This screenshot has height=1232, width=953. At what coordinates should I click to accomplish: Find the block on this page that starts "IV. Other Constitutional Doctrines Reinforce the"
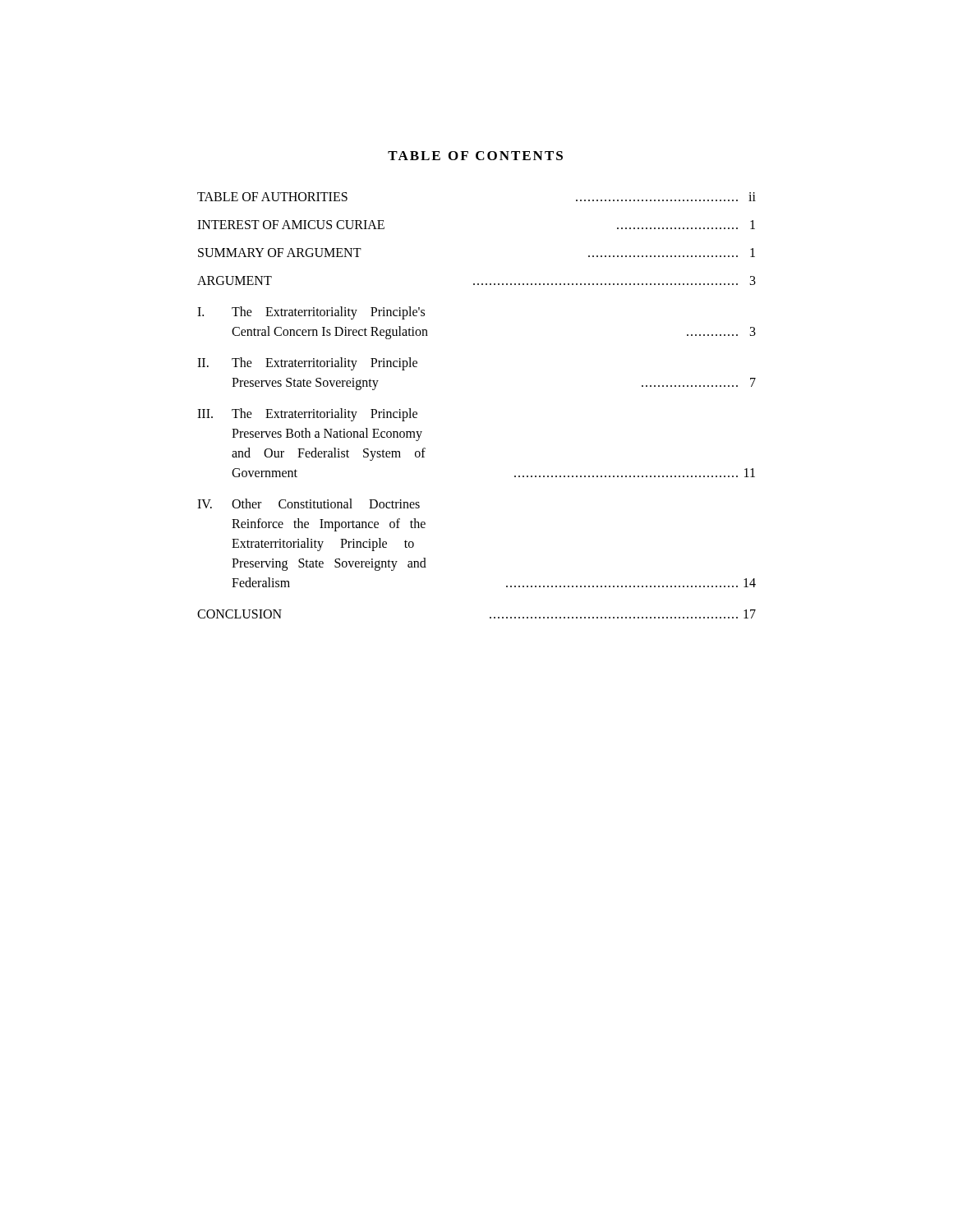[x=308, y=503]
